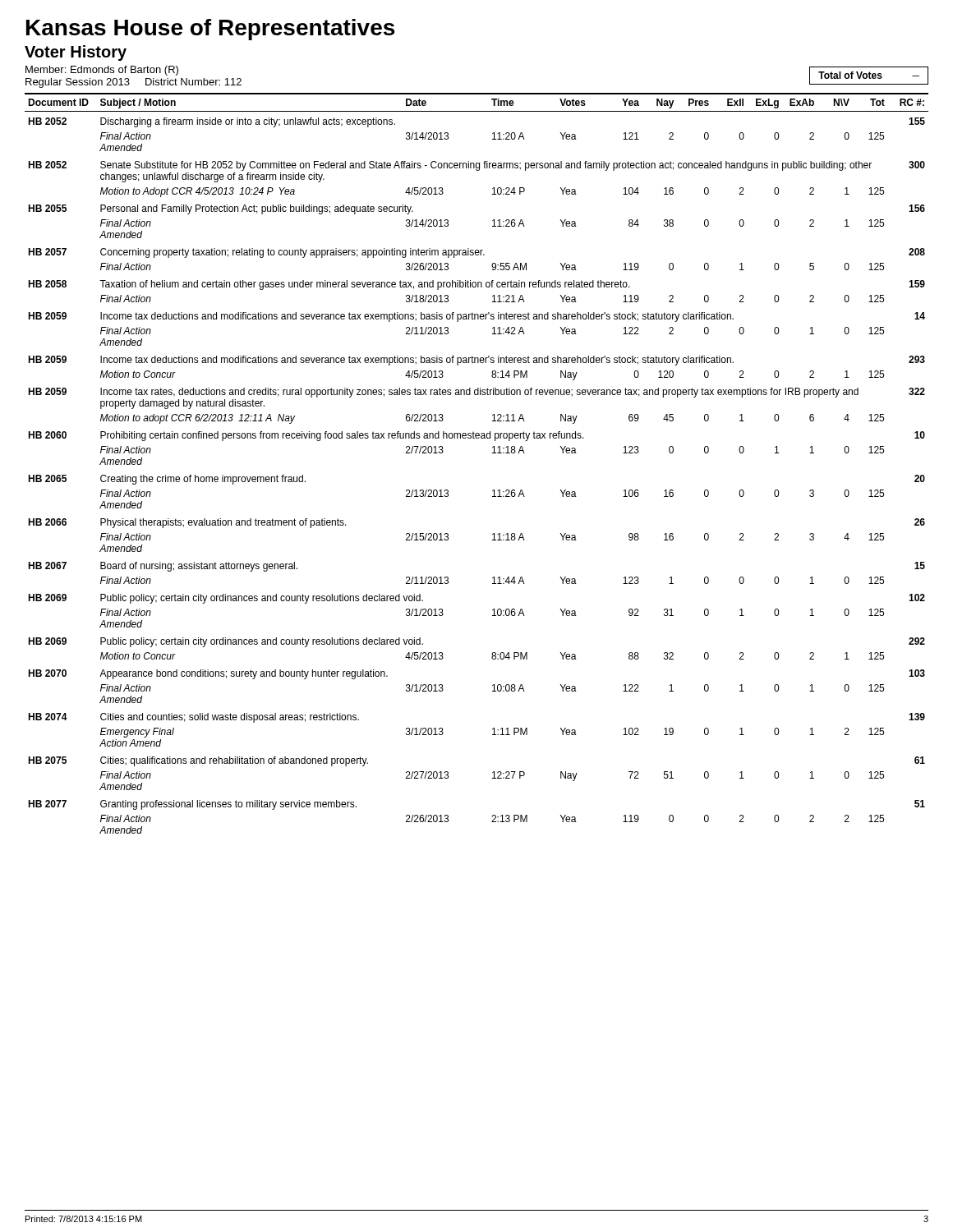Locate the table with the text "Public policy; certain city"
The width and height of the screenshot is (953, 1232).
point(476,465)
